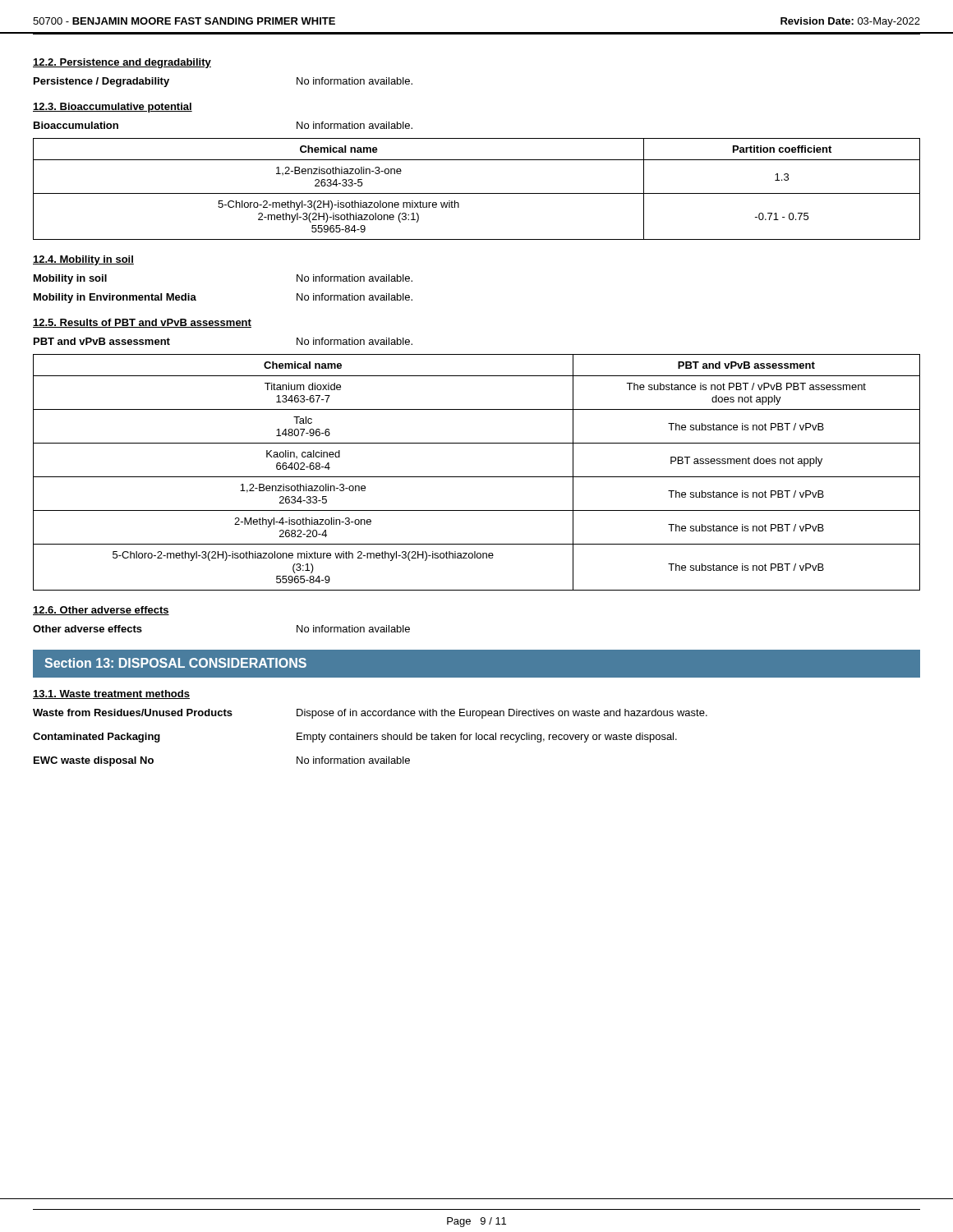Find the section header that says "12.3. Bioaccumulative potential"
Image resolution: width=953 pixels, height=1232 pixels.
coord(112,106)
